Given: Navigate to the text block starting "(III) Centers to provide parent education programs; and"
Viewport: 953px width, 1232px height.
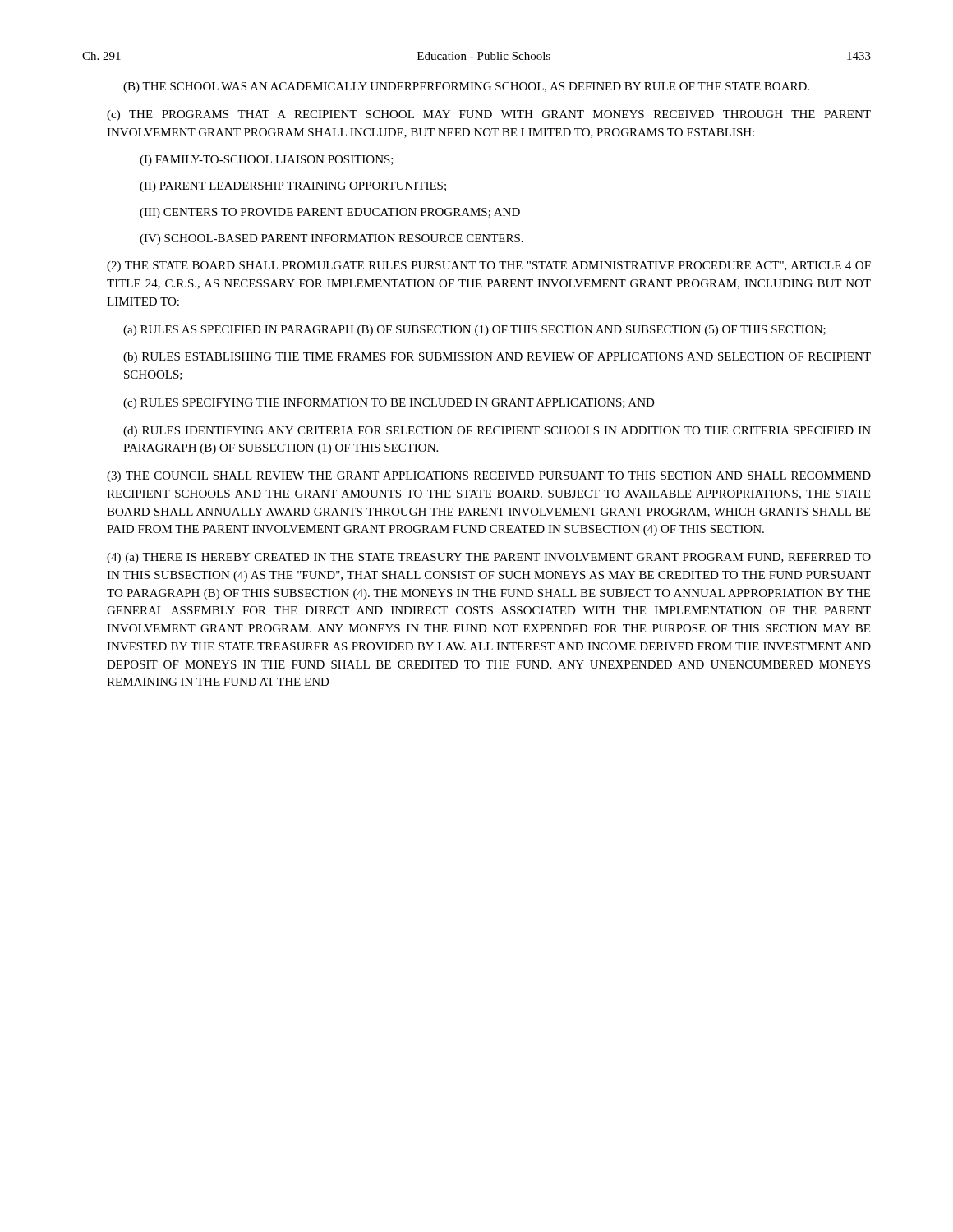Looking at the screenshot, I should coord(505,212).
